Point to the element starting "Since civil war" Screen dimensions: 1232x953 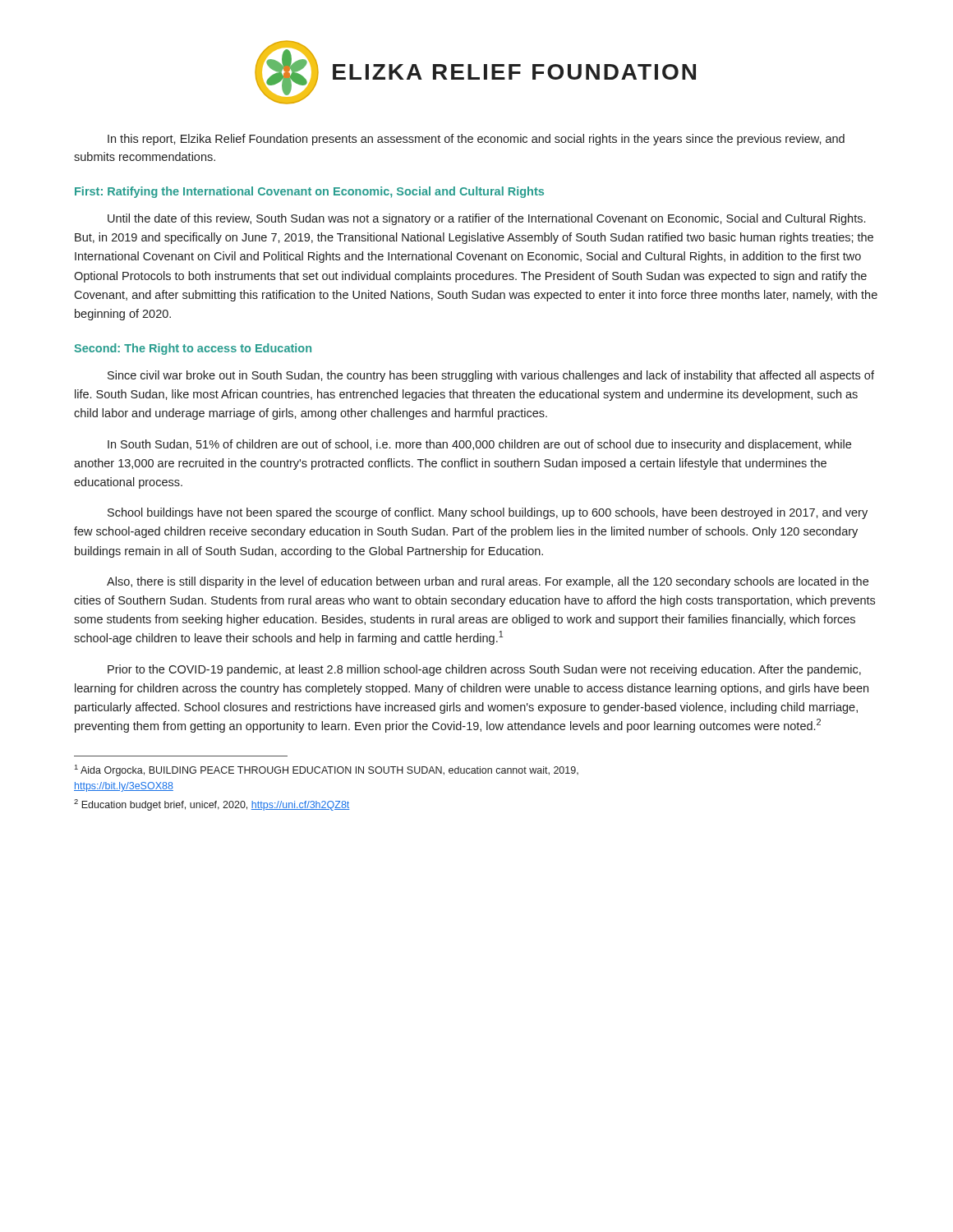point(474,394)
